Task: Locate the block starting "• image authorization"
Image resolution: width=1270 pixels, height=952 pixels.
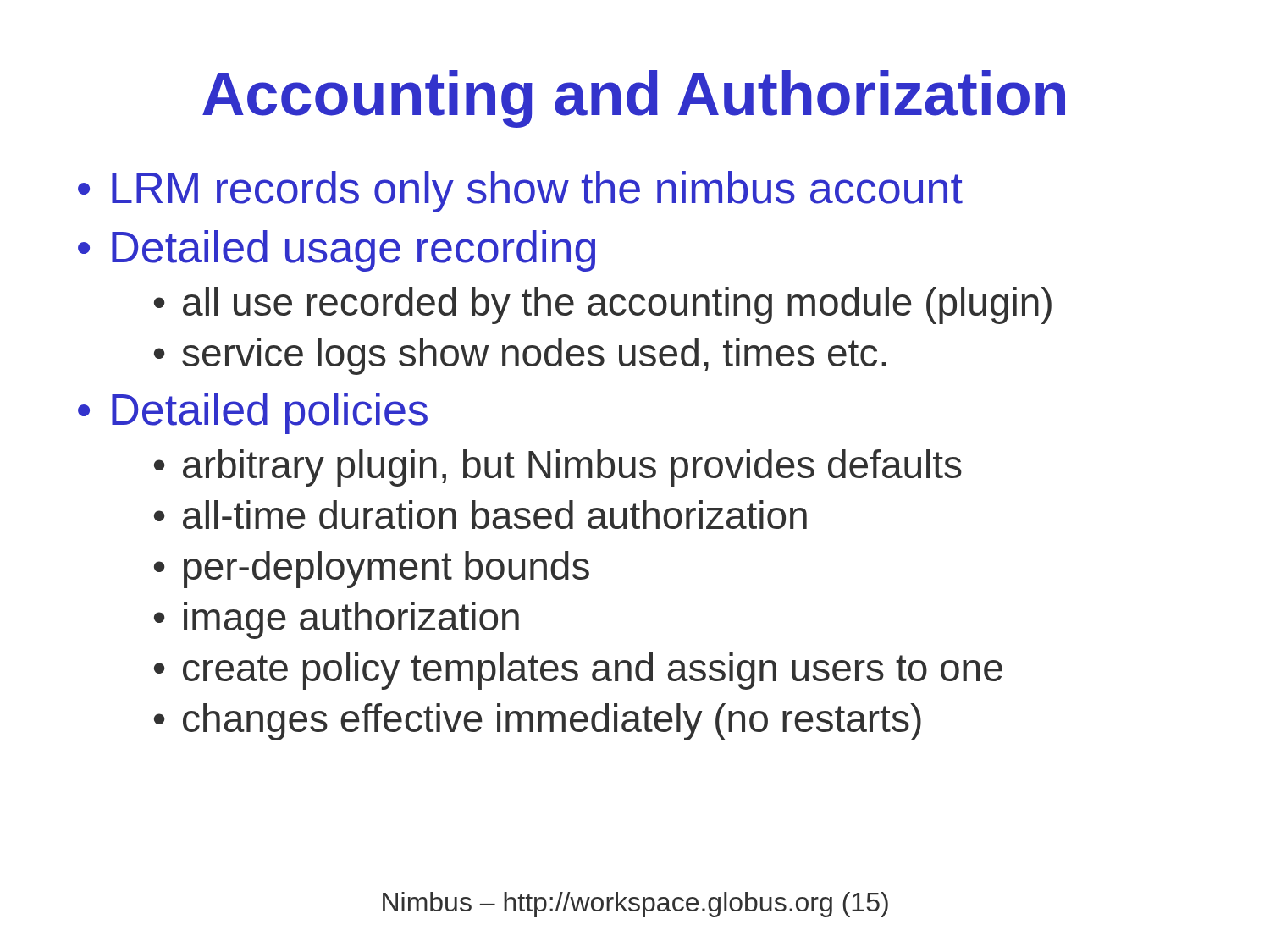Action: (337, 617)
